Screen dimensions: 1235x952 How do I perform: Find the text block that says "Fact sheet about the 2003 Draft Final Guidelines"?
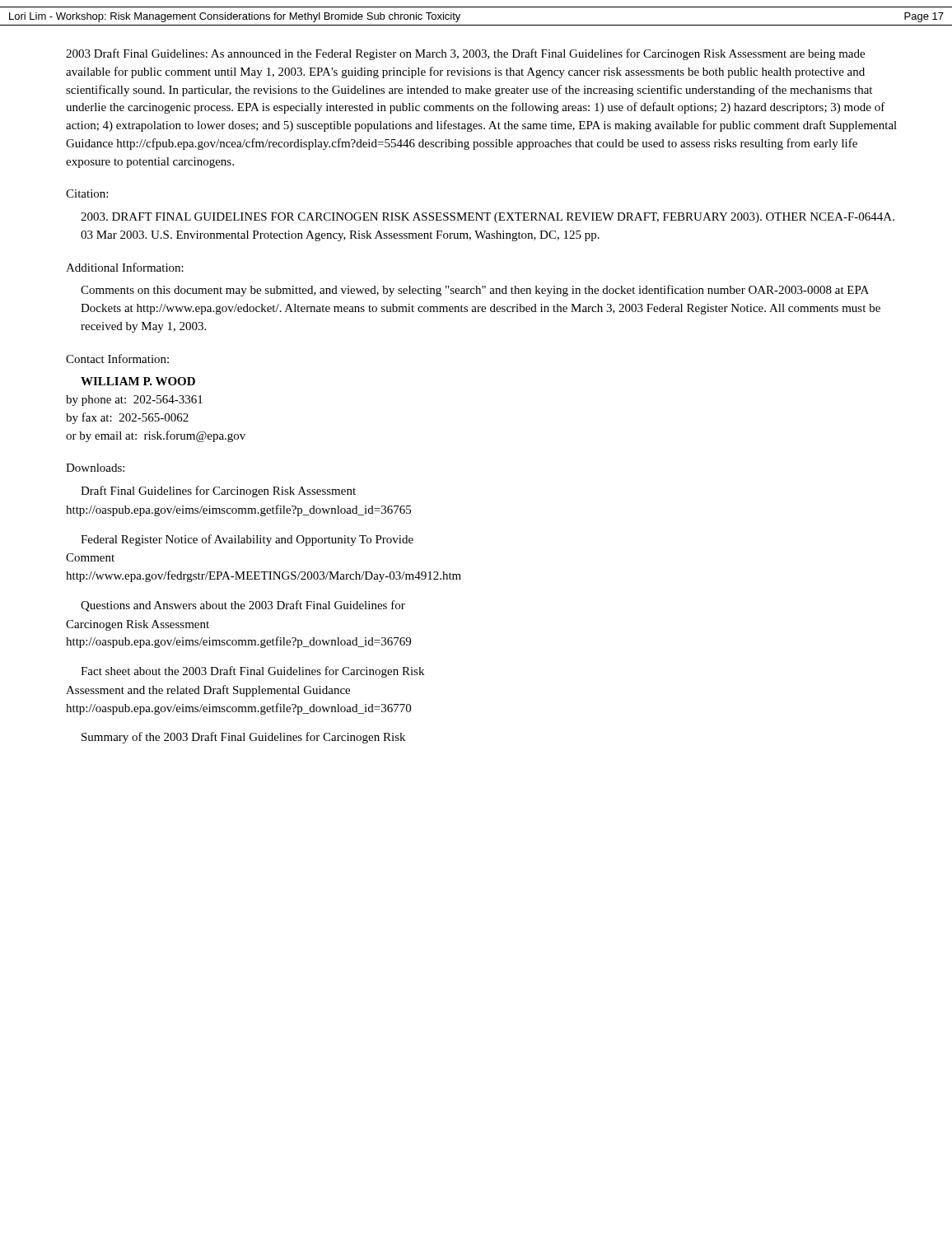coord(252,672)
